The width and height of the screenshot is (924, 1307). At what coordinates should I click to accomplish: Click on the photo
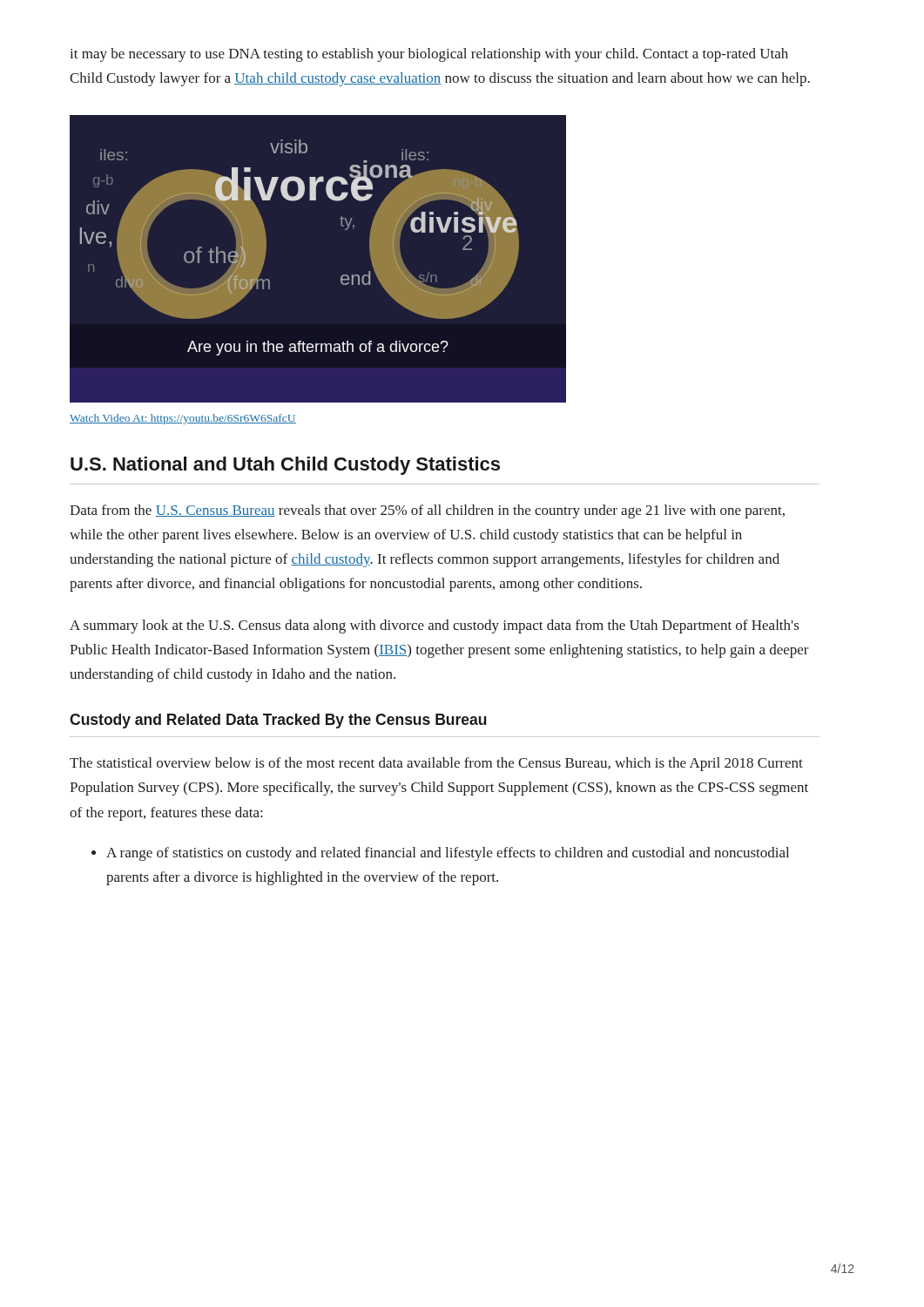[x=318, y=259]
